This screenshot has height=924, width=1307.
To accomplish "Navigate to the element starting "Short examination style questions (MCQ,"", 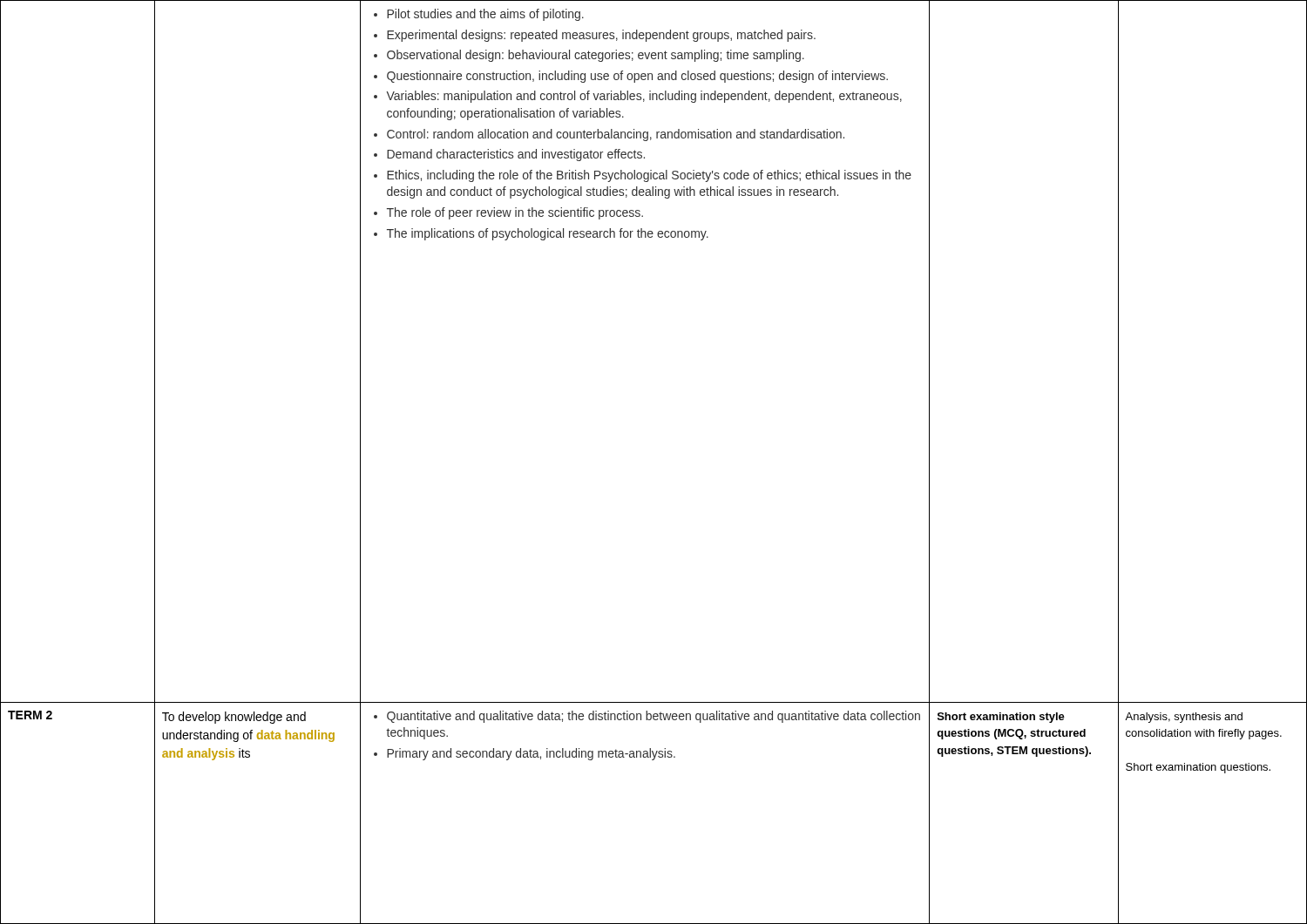I will (1024, 733).
